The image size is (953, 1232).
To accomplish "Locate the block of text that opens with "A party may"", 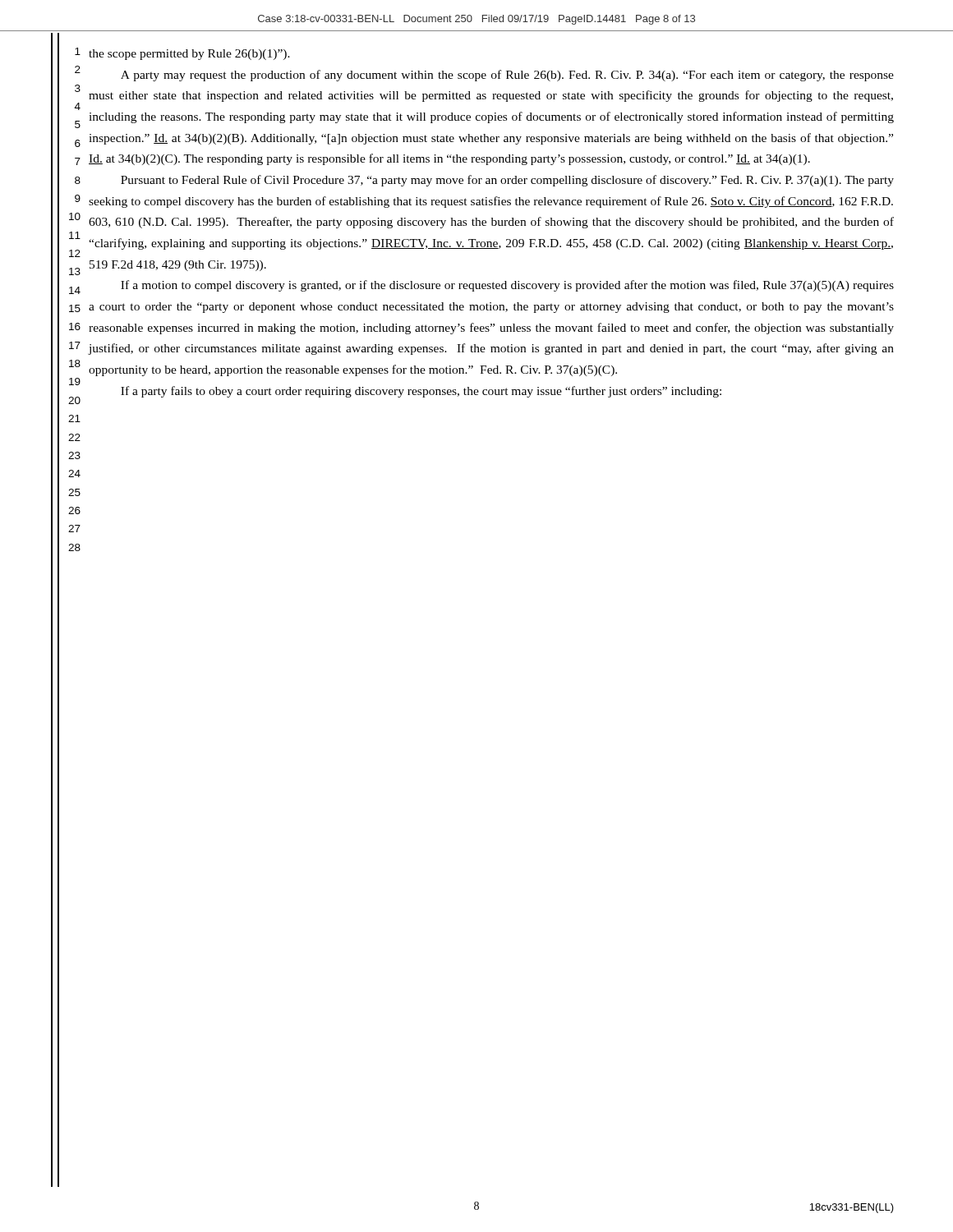I will (x=491, y=117).
